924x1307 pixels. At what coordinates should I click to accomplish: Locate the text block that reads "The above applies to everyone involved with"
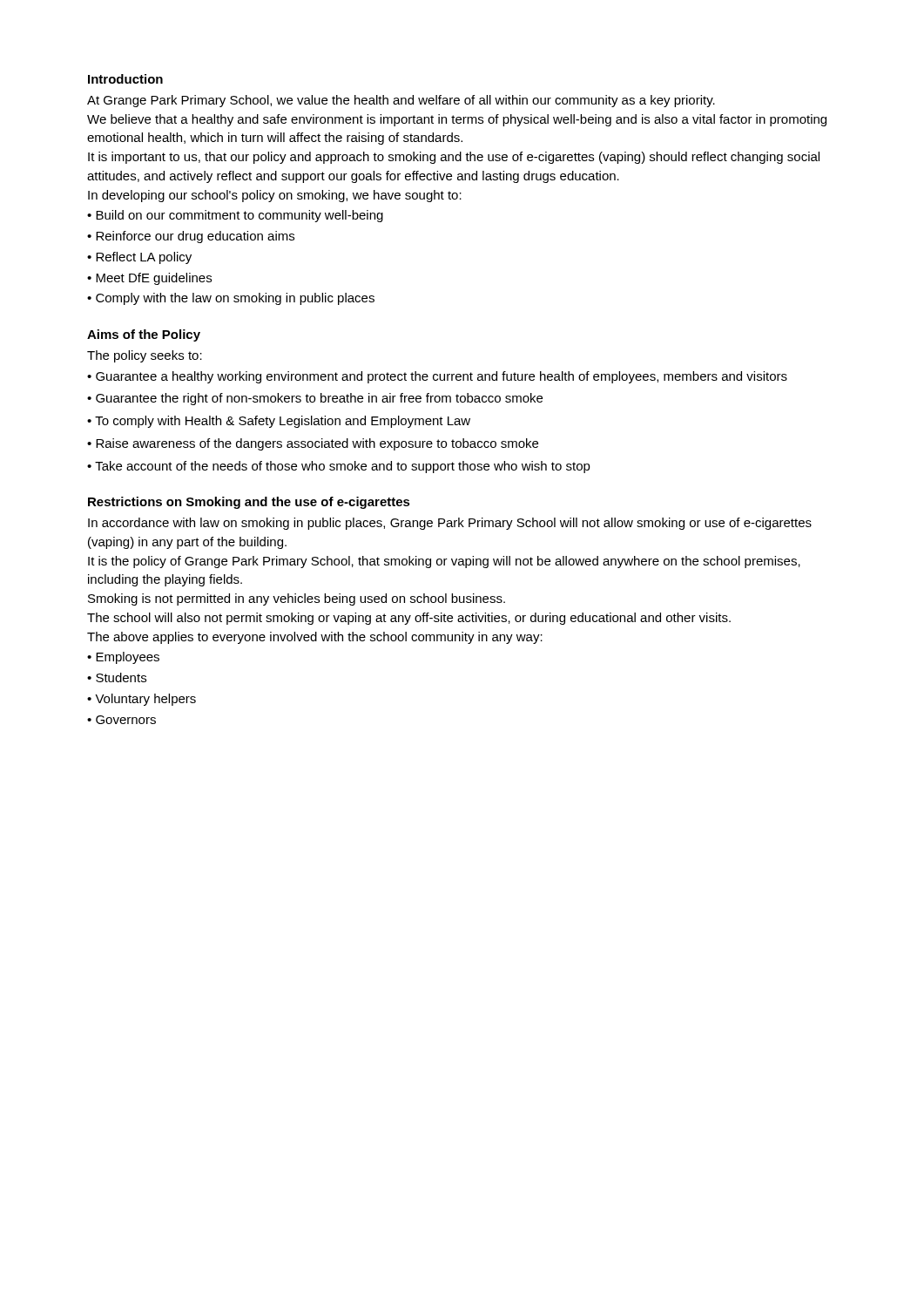click(315, 636)
